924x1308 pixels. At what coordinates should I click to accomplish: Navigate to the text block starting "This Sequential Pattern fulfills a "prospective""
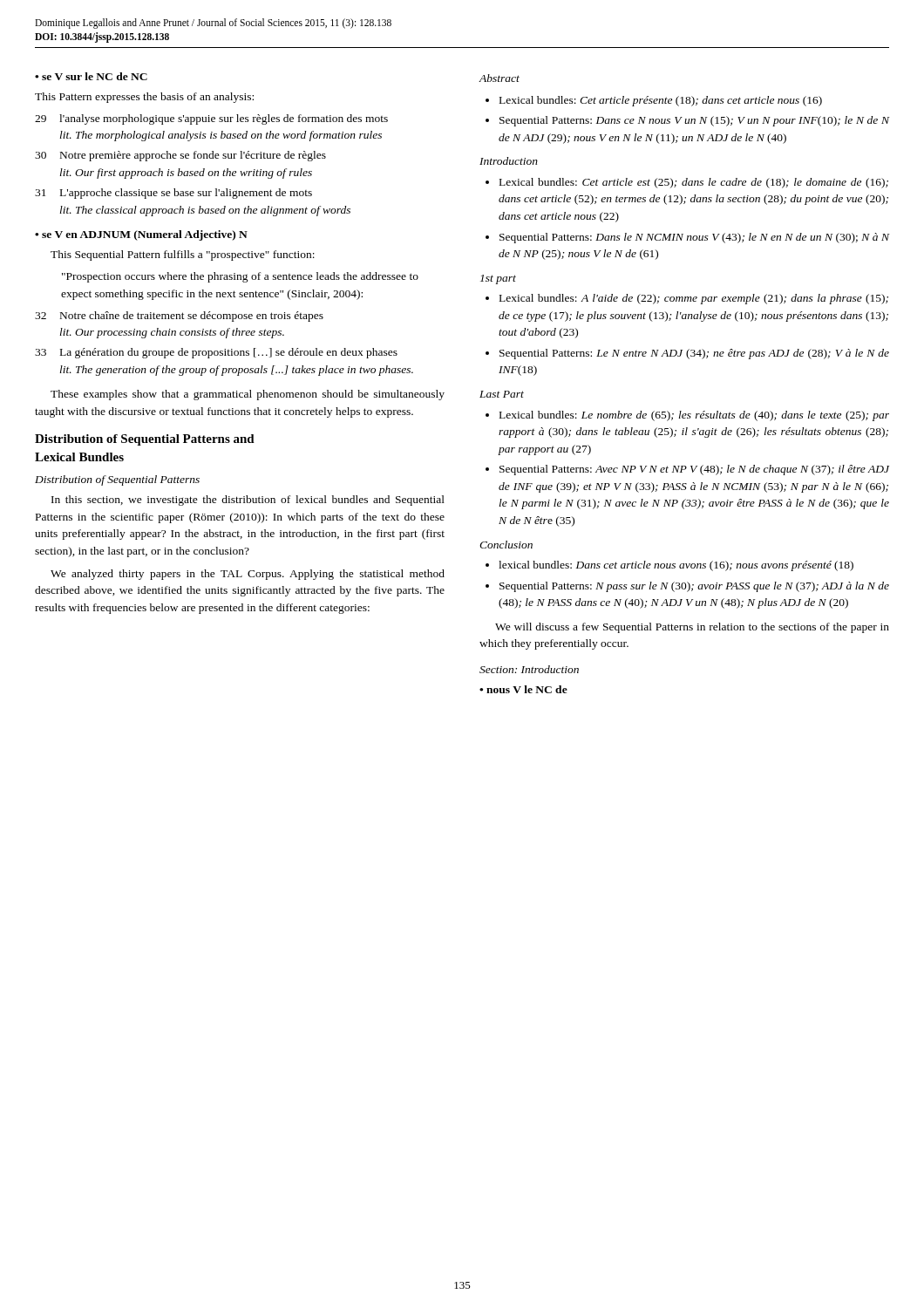coord(240,254)
